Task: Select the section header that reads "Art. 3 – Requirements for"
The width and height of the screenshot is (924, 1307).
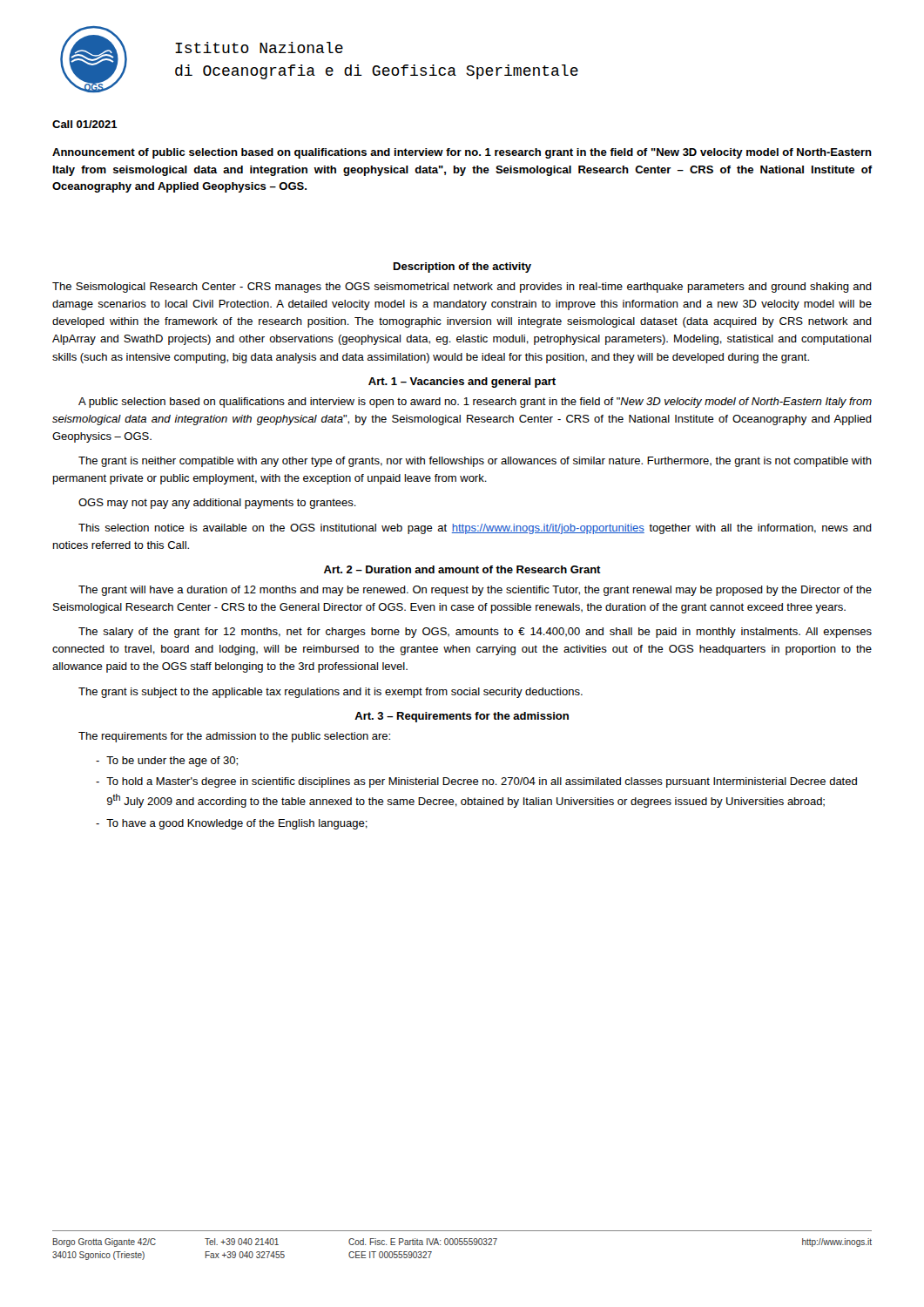Action: [462, 715]
